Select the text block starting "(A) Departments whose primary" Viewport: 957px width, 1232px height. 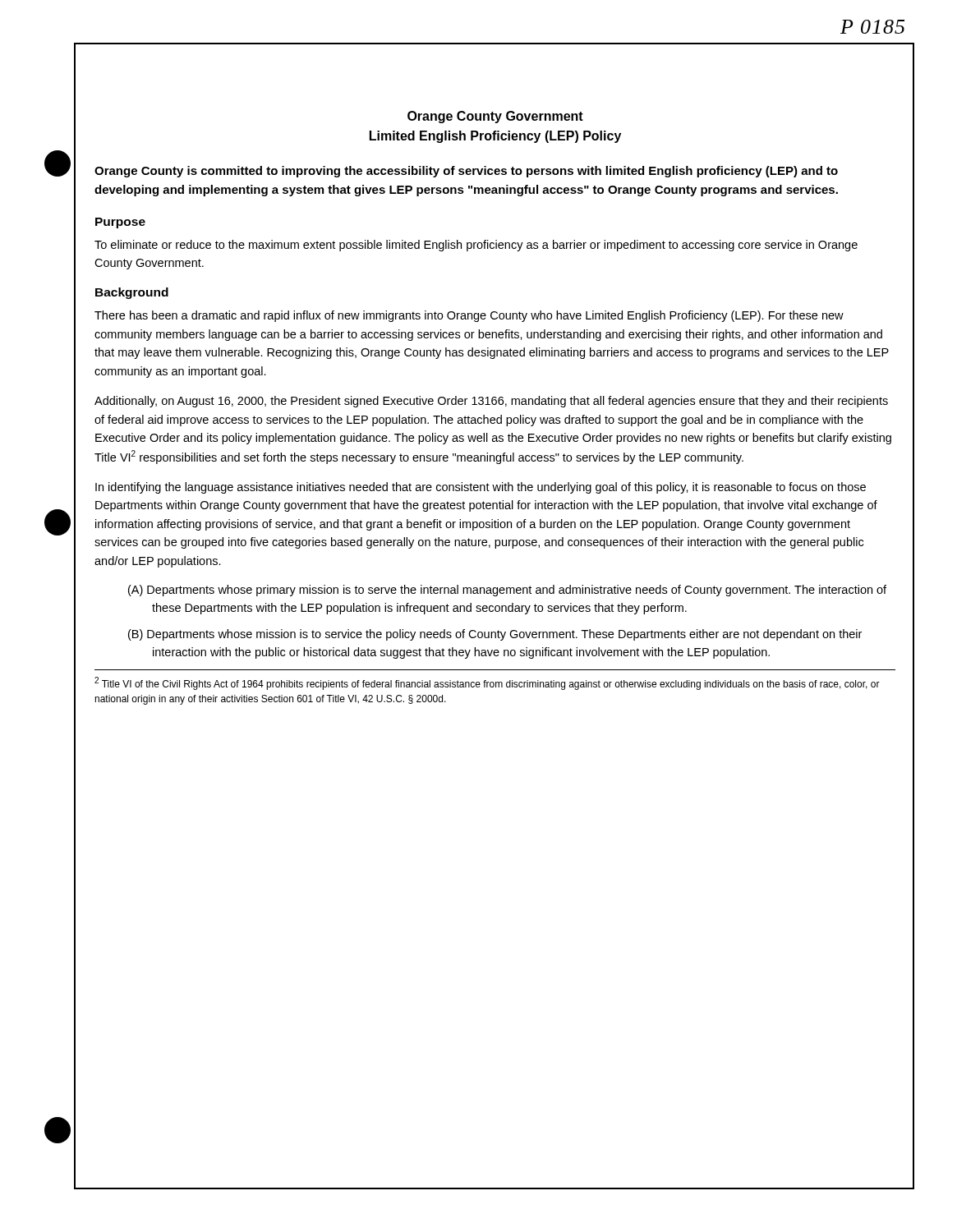pos(507,599)
